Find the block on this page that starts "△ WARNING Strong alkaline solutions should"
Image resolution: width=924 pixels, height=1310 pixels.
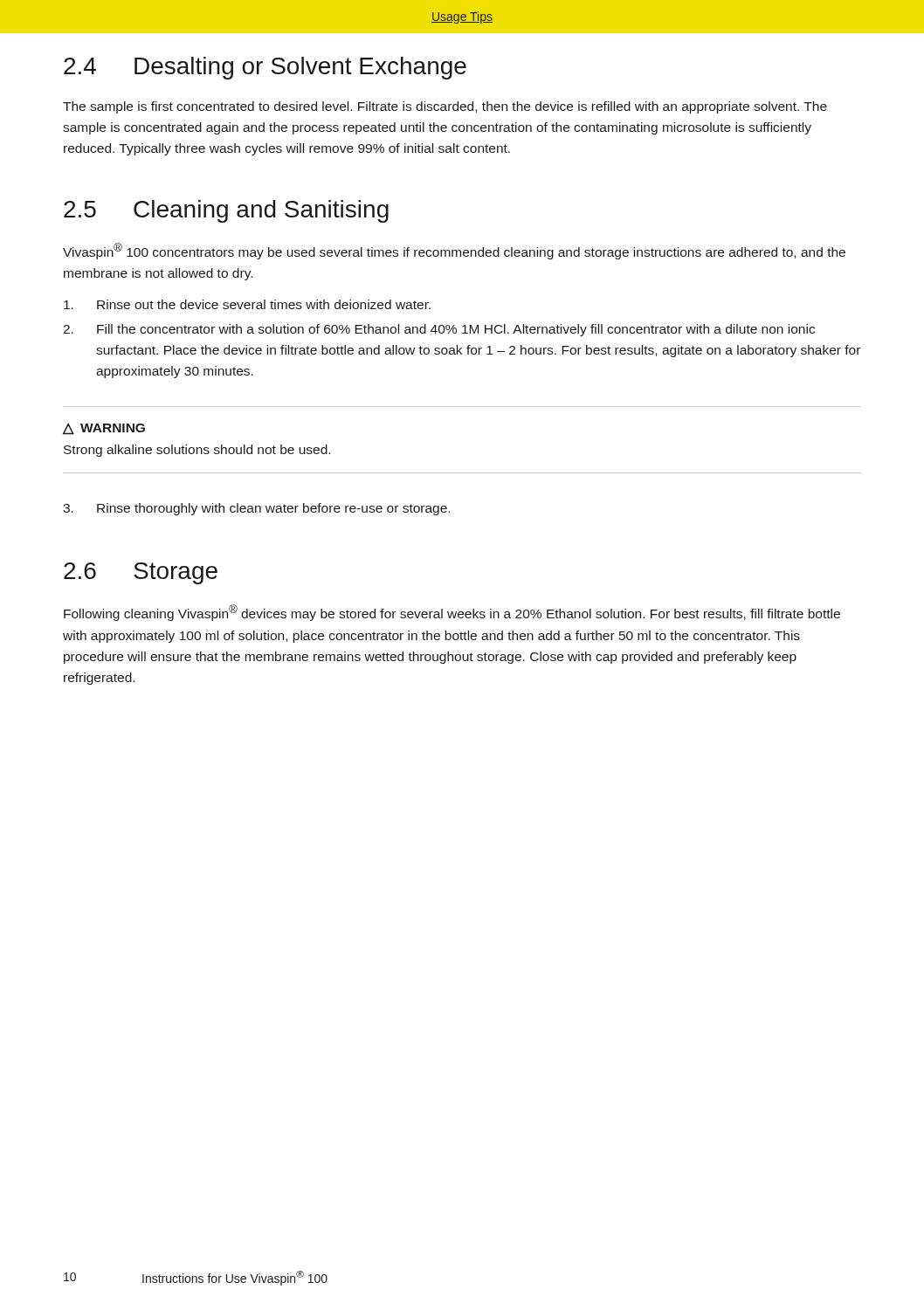[104, 429]
